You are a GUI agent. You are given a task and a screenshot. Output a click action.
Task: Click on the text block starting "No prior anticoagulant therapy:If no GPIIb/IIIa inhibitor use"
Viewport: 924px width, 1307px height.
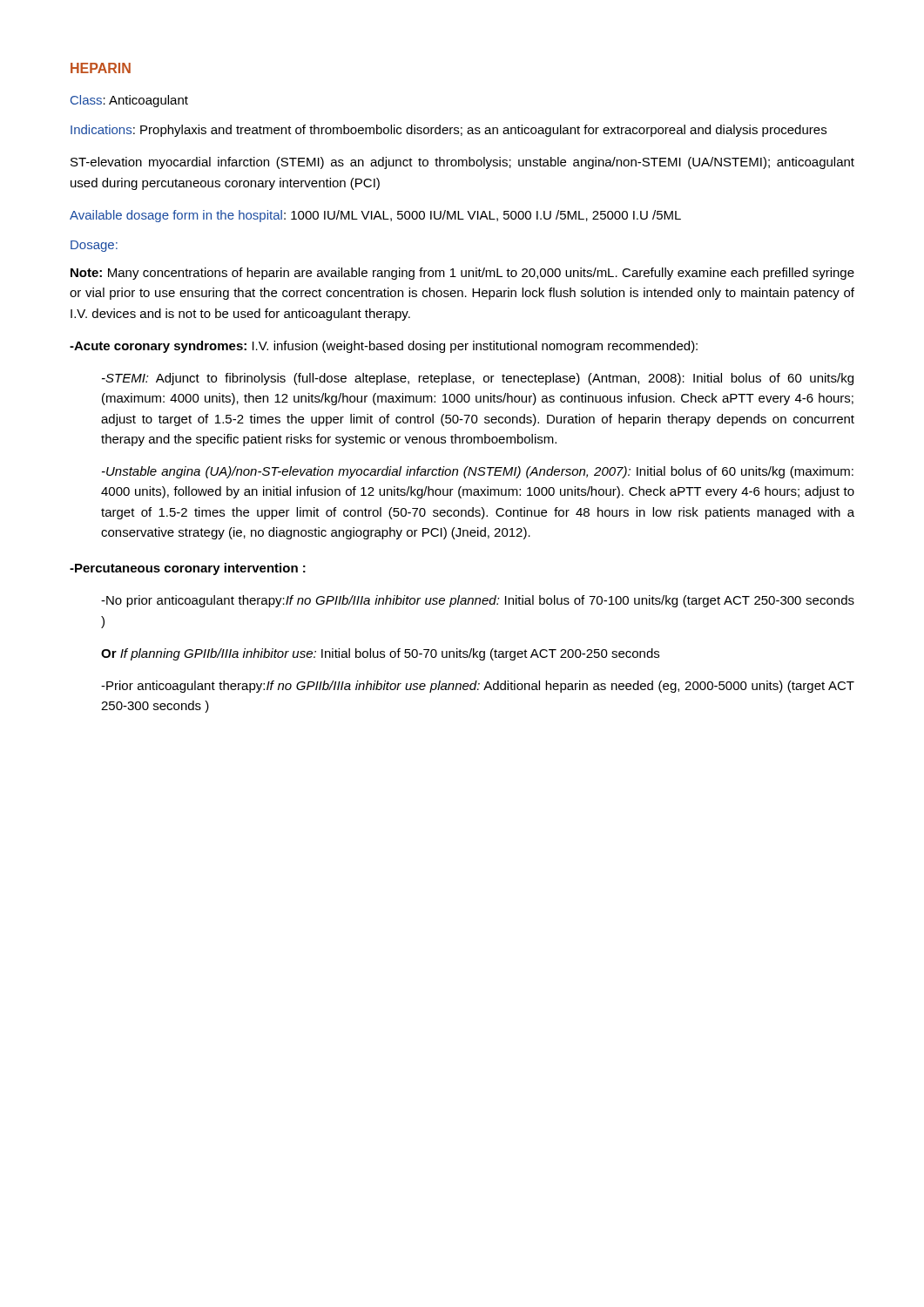pos(478,610)
